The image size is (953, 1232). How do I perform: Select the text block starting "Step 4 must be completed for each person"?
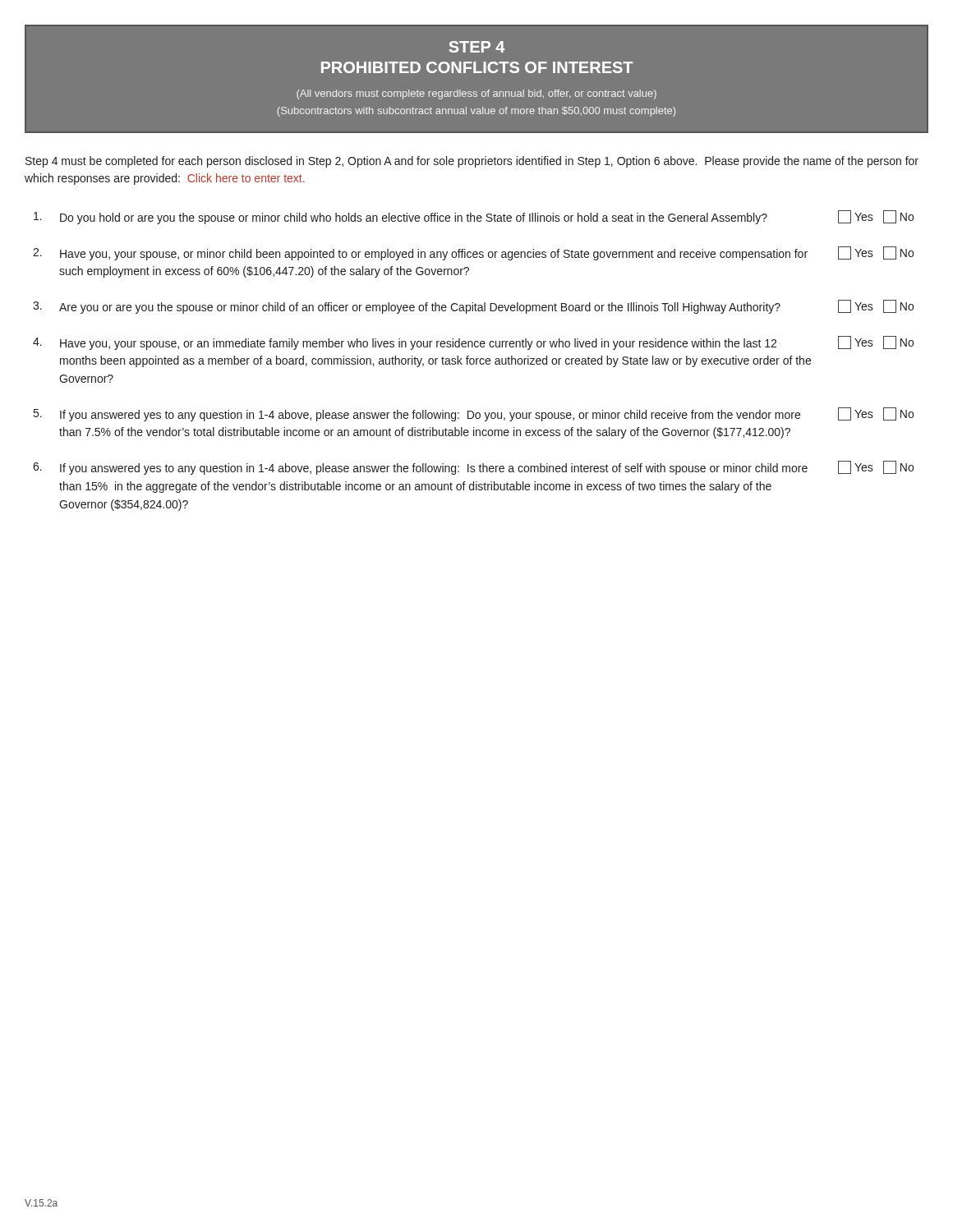[x=472, y=170]
